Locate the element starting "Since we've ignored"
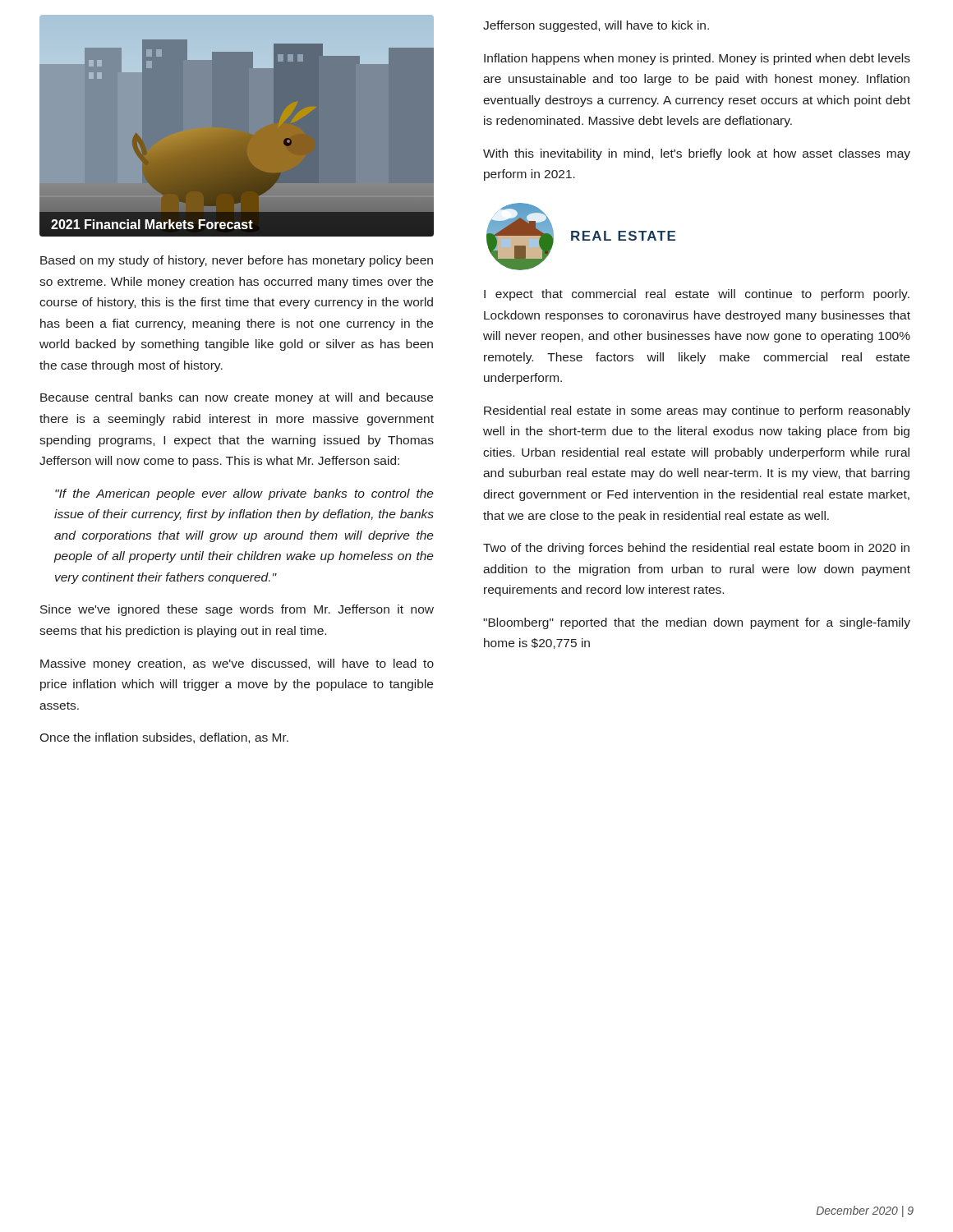The width and height of the screenshot is (953, 1232). (237, 620)
